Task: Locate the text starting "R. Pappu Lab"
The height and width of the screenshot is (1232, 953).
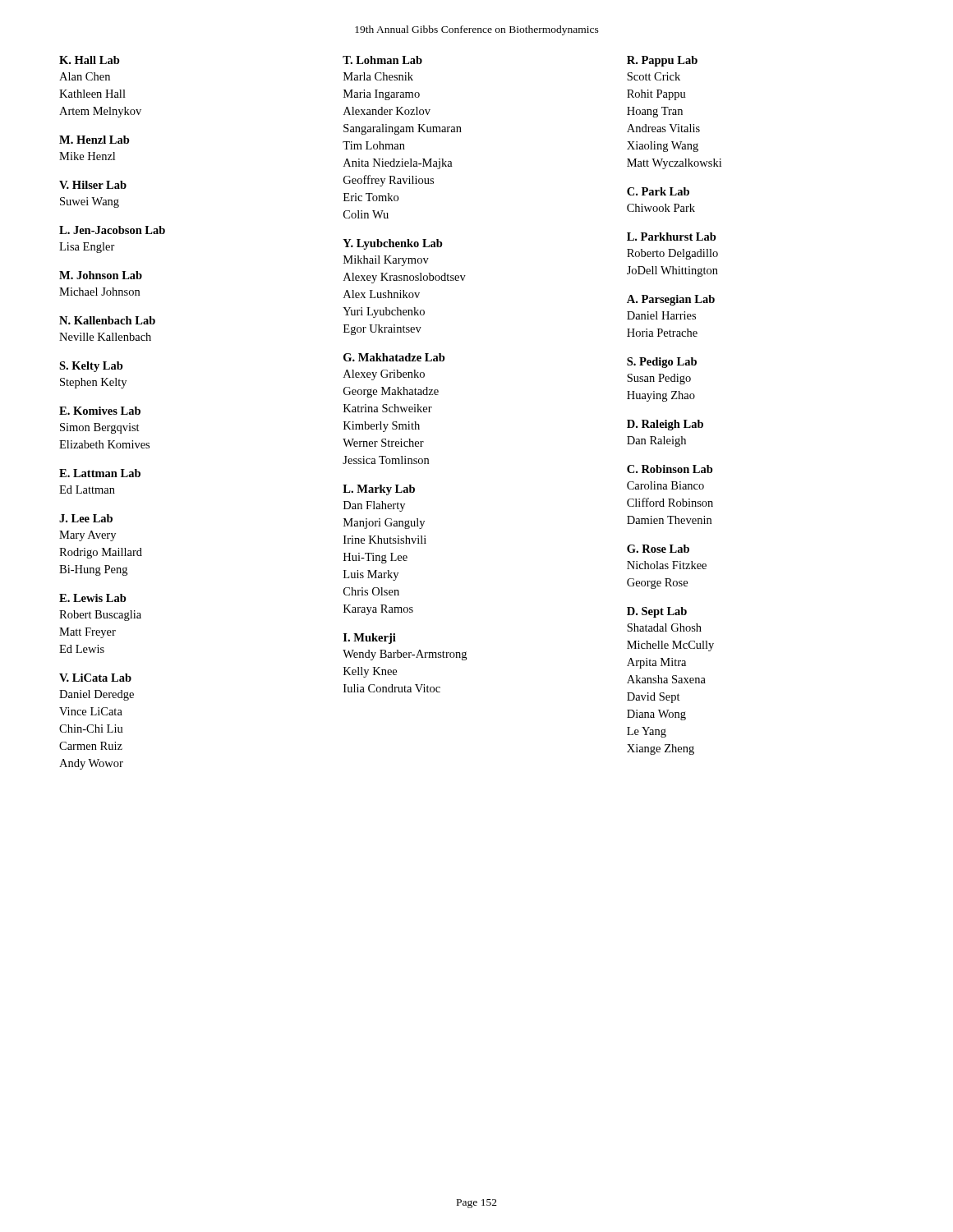Action: [662, 61]
